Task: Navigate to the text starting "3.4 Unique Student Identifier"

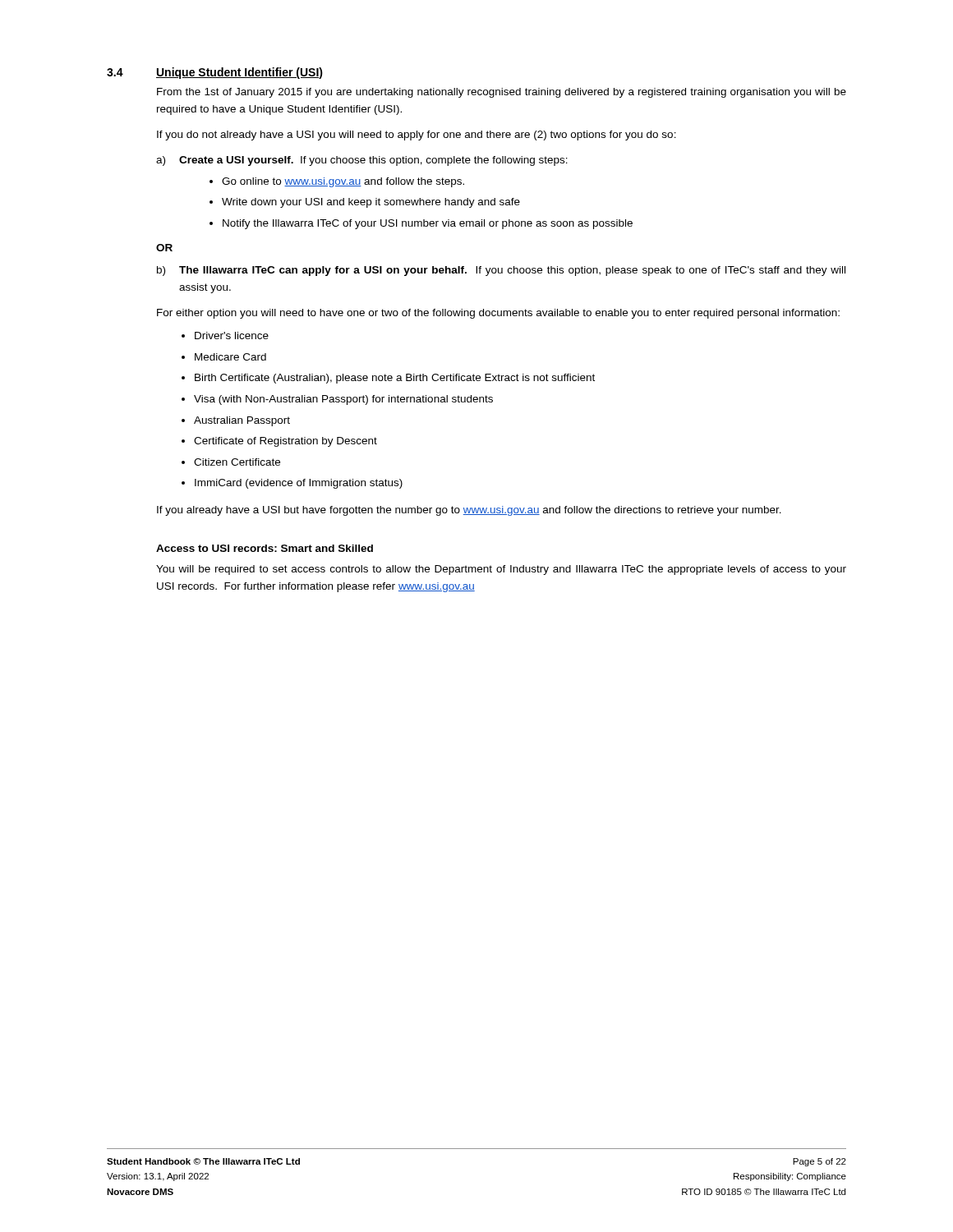Action: pos(215,72)
